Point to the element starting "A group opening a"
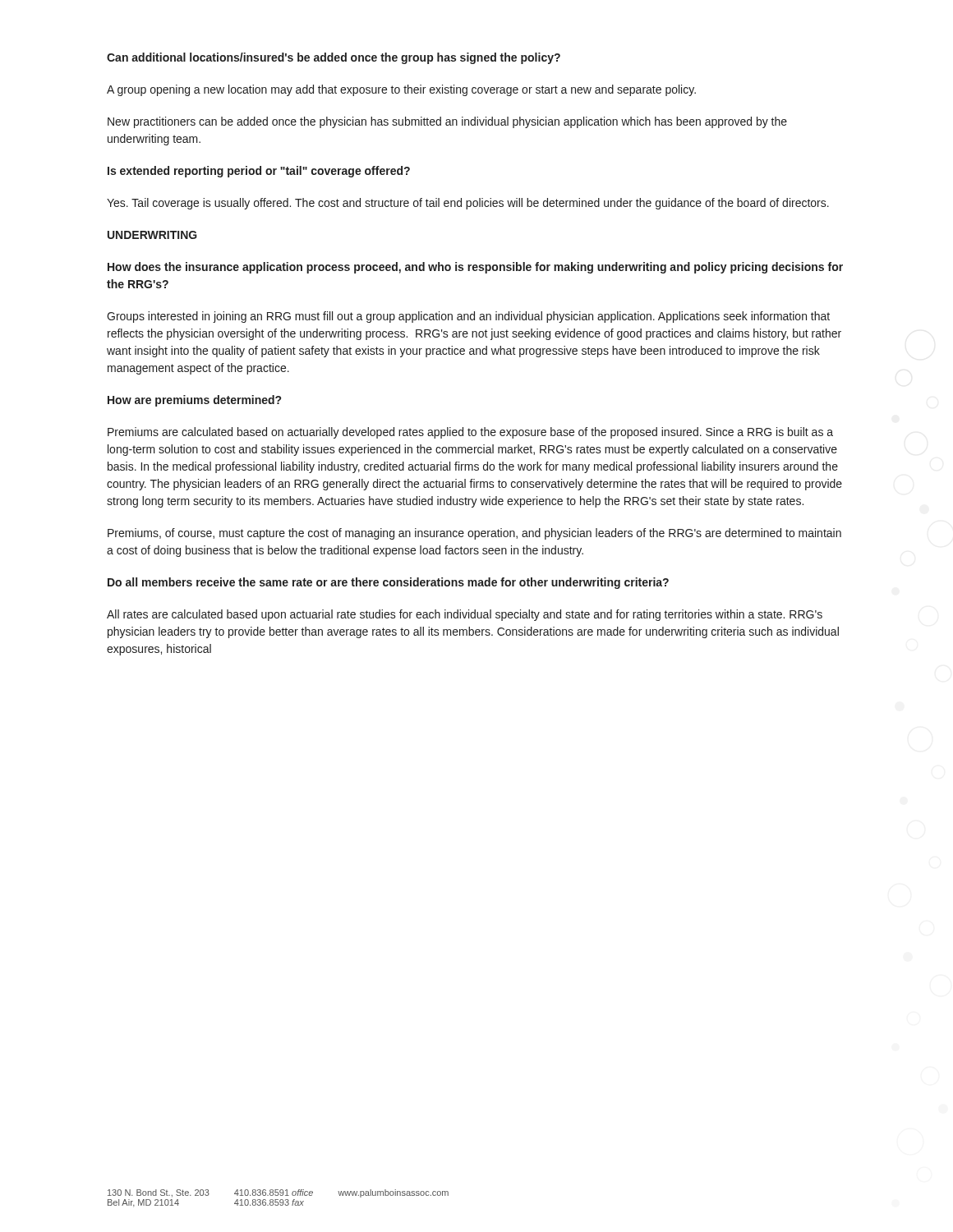The height and width of the screenshot is (1232, 953). 476,90
